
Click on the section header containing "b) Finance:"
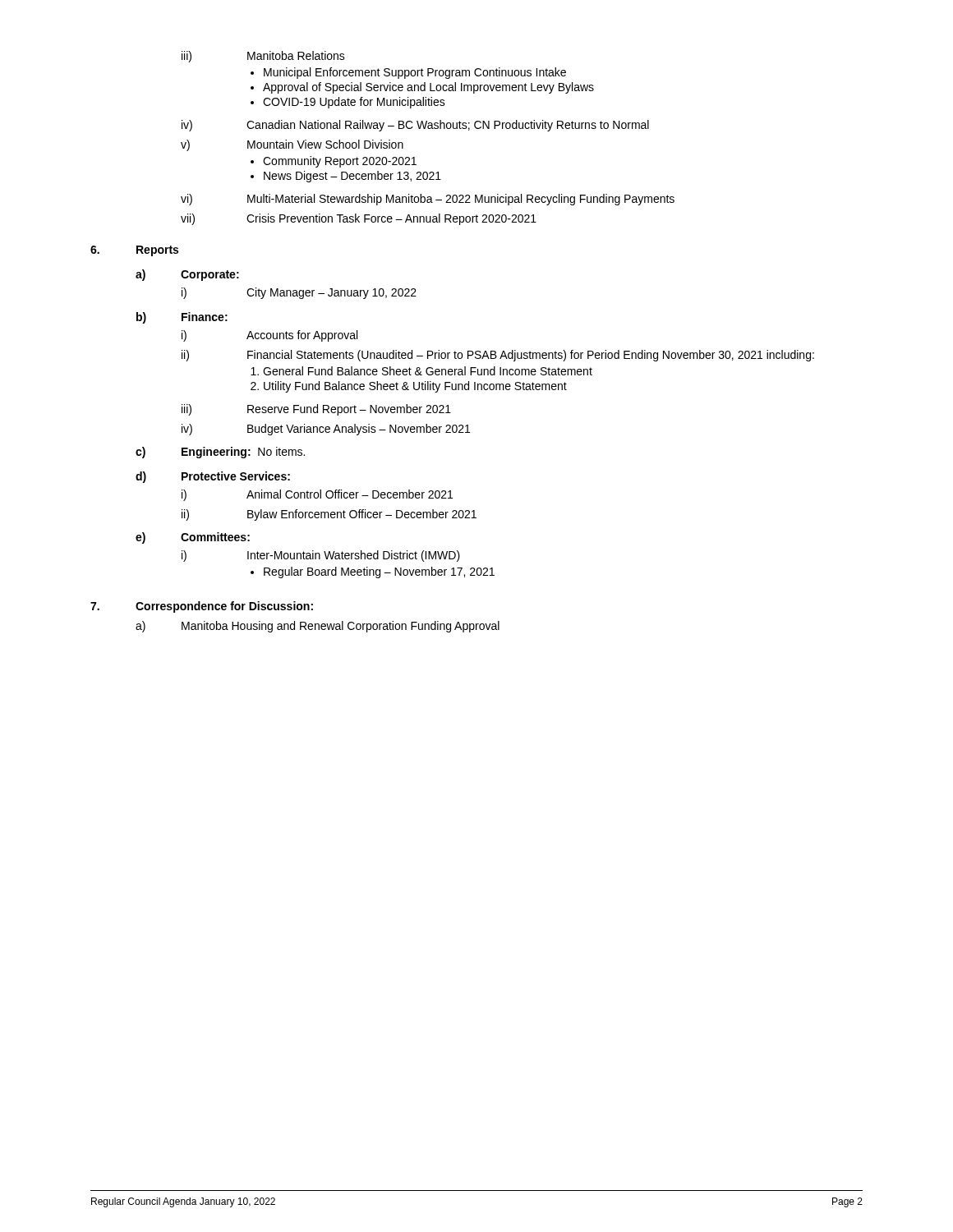182,317
